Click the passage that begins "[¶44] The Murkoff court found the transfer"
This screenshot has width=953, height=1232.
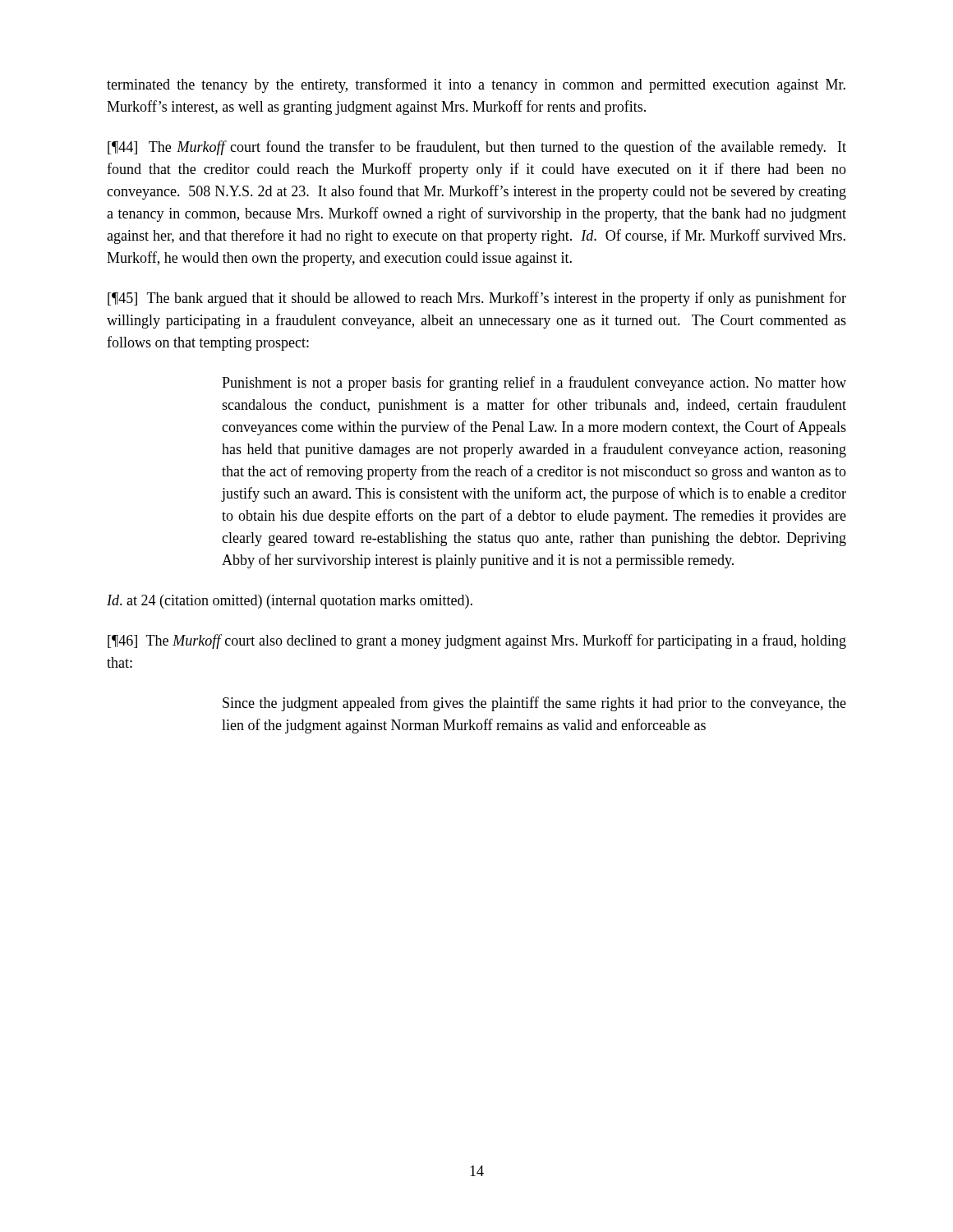[476, 202]
